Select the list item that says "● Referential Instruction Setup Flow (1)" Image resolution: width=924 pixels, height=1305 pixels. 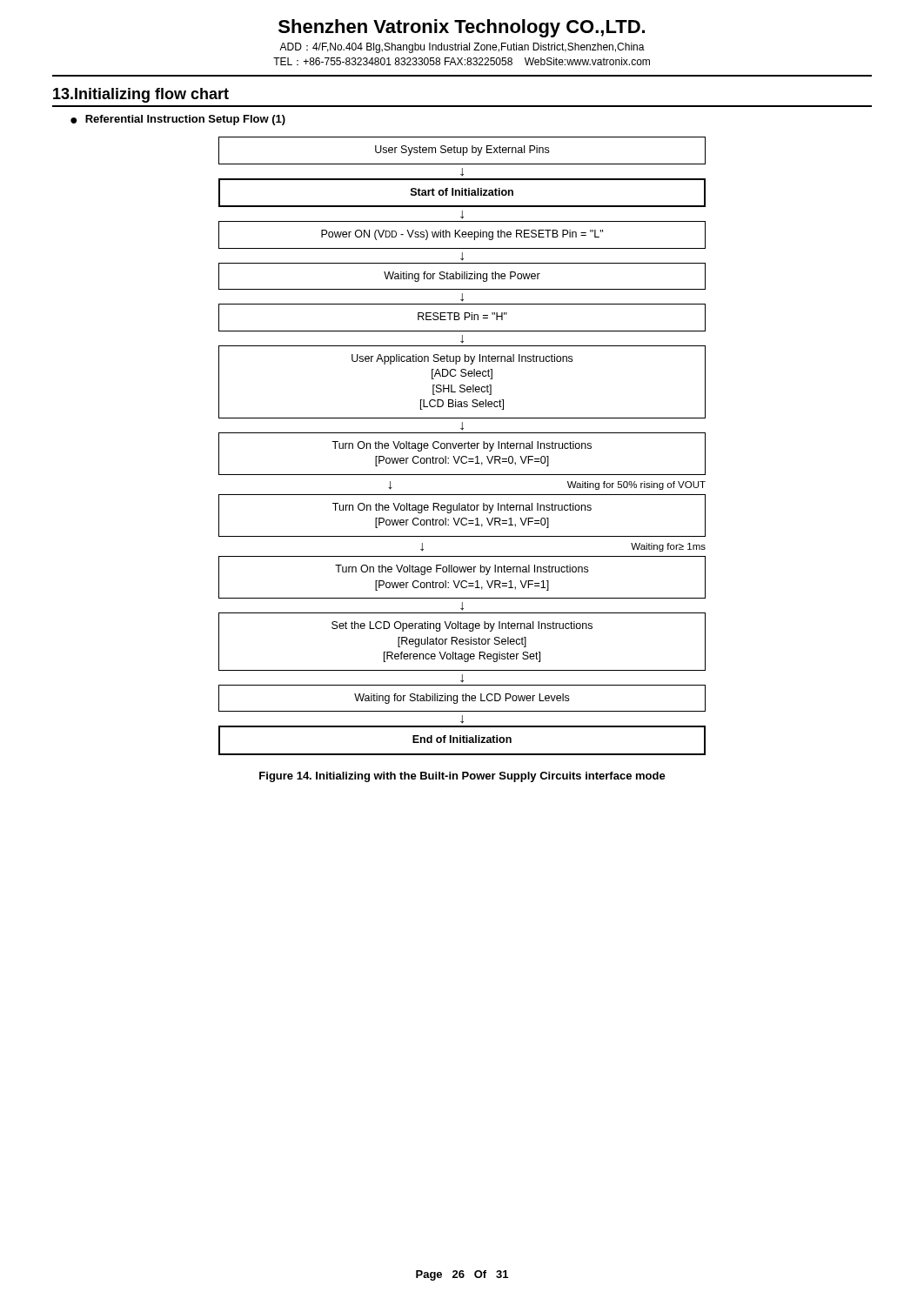pos(178,120)
